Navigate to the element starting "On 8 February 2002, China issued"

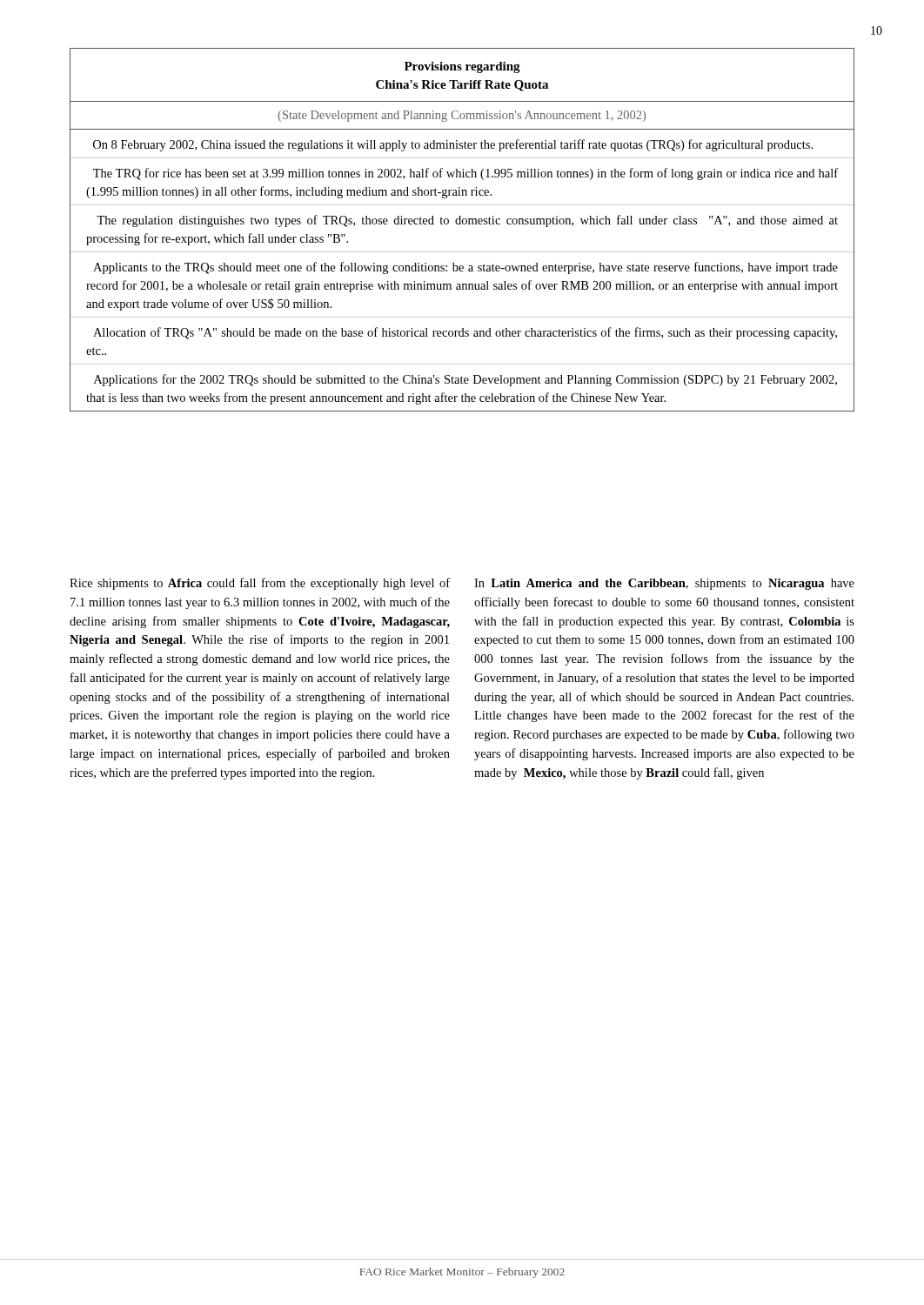coord(450,144)
